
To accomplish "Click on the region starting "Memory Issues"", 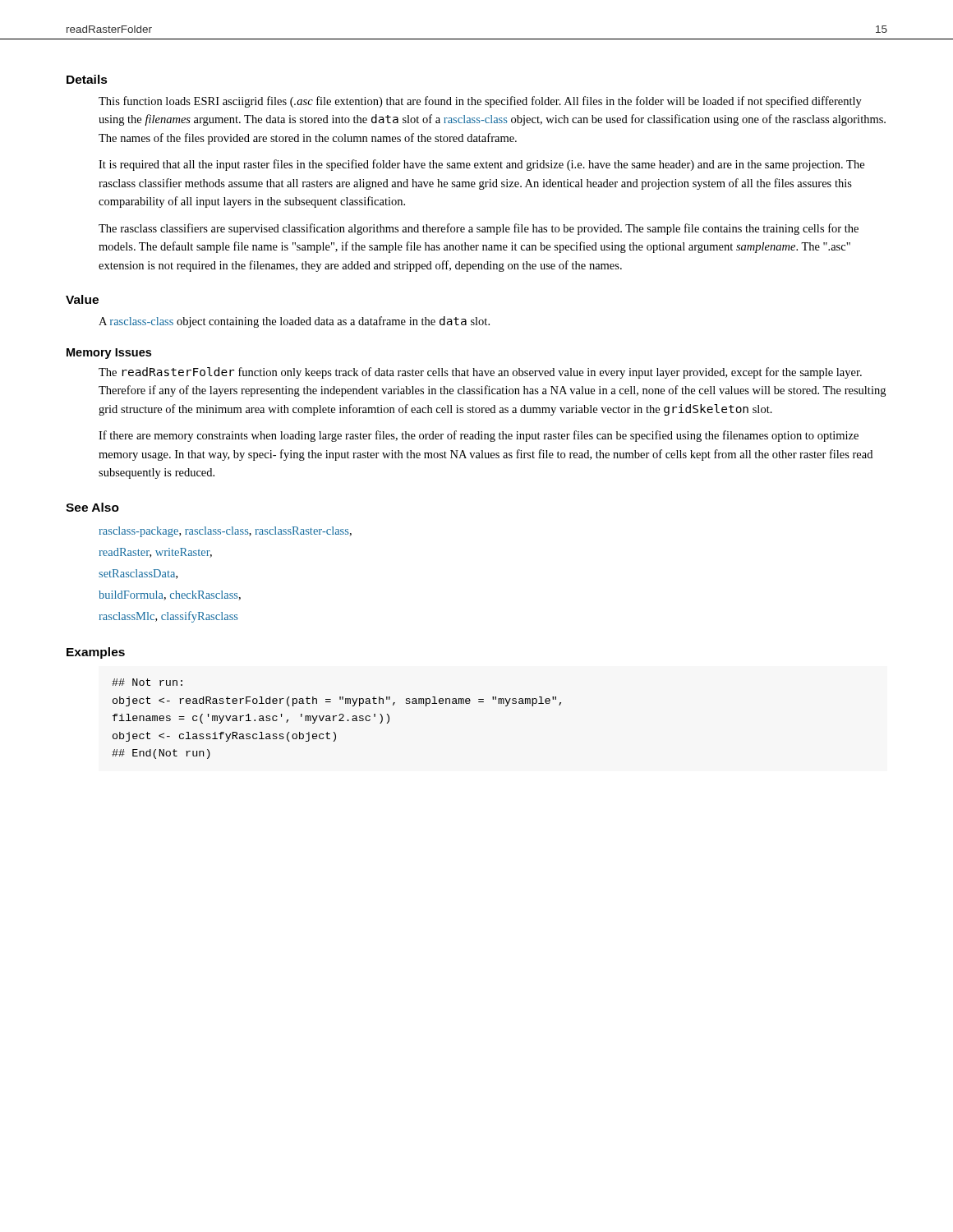I will [109, 352].
